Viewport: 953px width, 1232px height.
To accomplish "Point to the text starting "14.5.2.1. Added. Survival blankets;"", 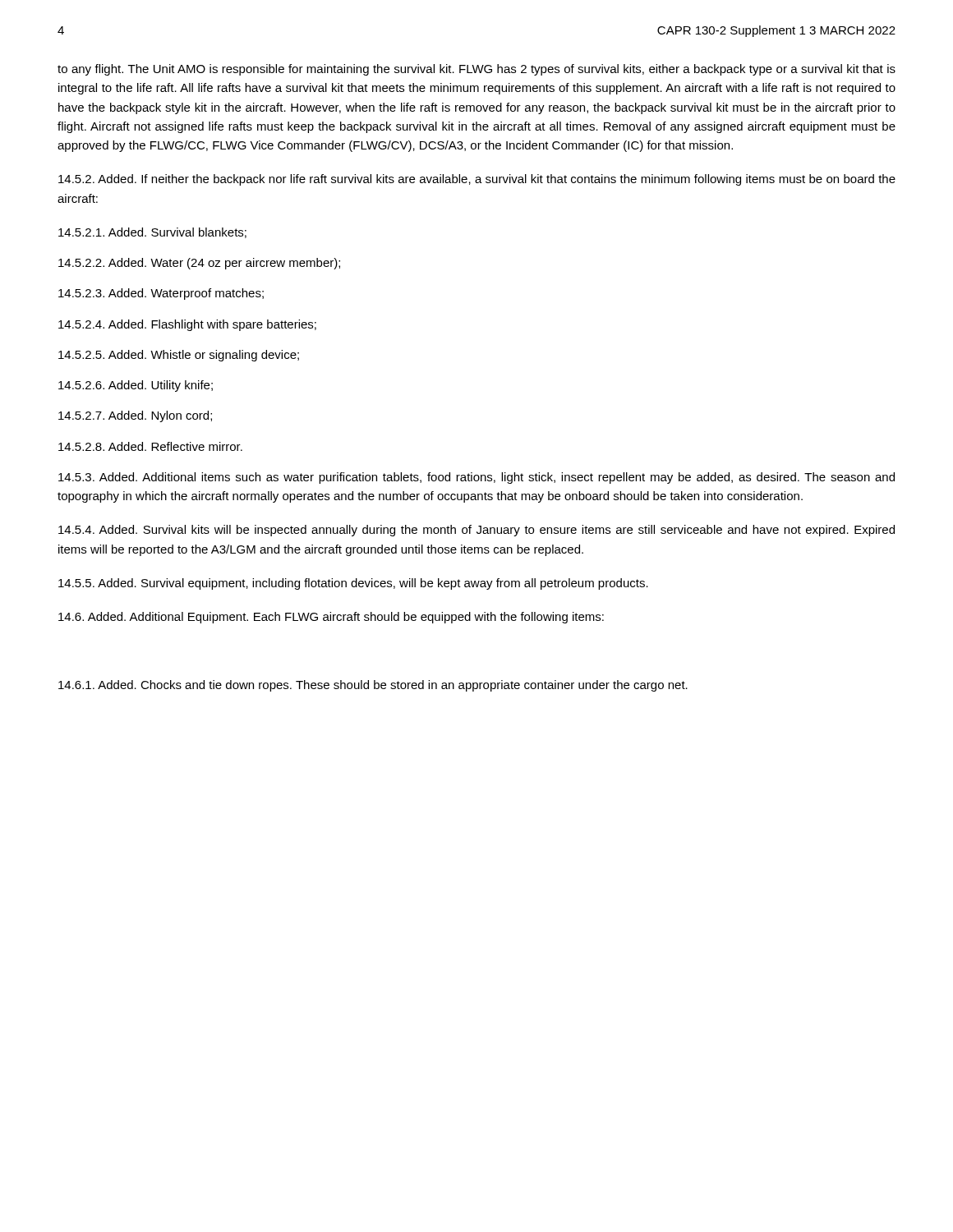I will [x=152, y=232].
